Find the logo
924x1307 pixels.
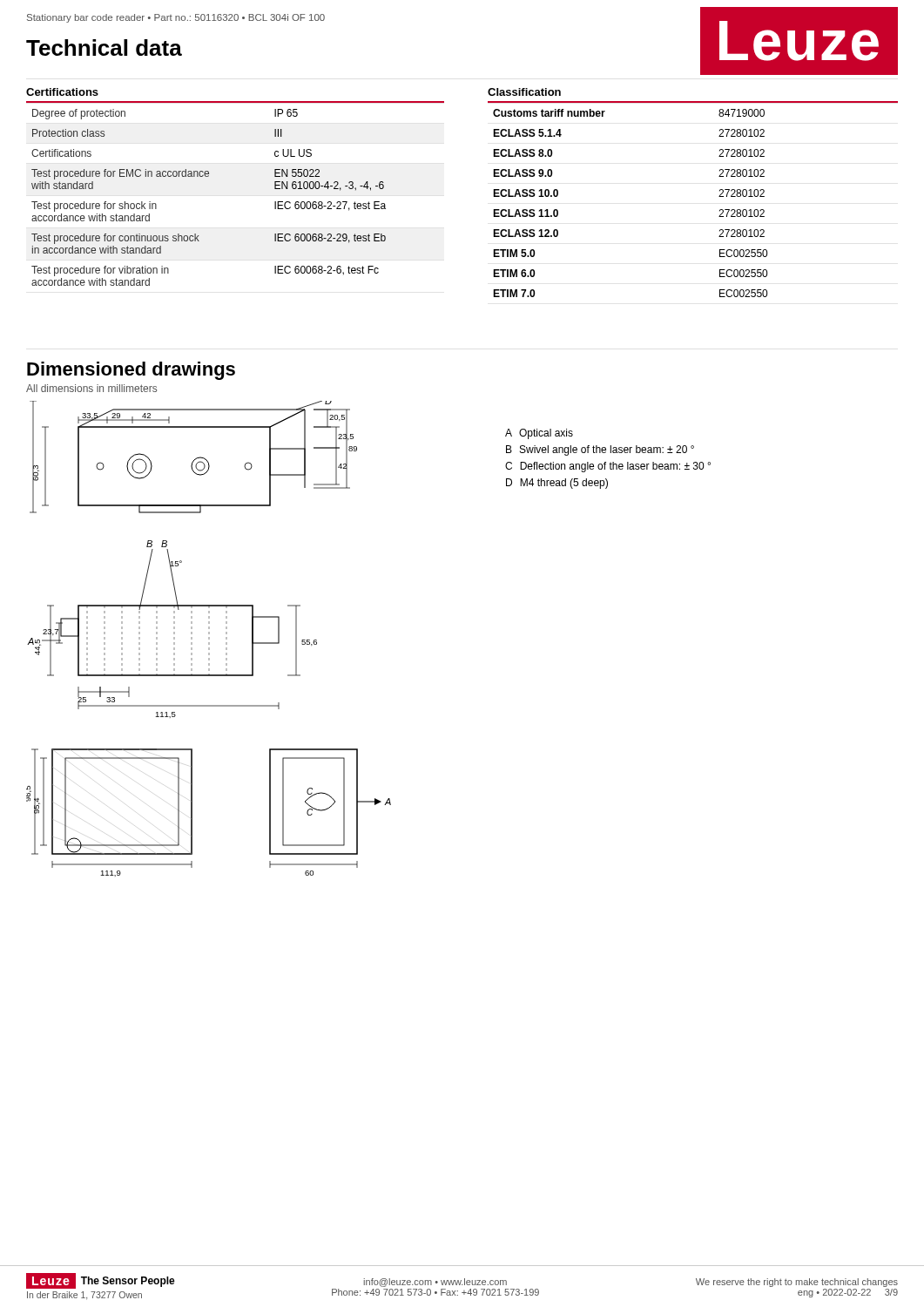[x=799, y=41]
